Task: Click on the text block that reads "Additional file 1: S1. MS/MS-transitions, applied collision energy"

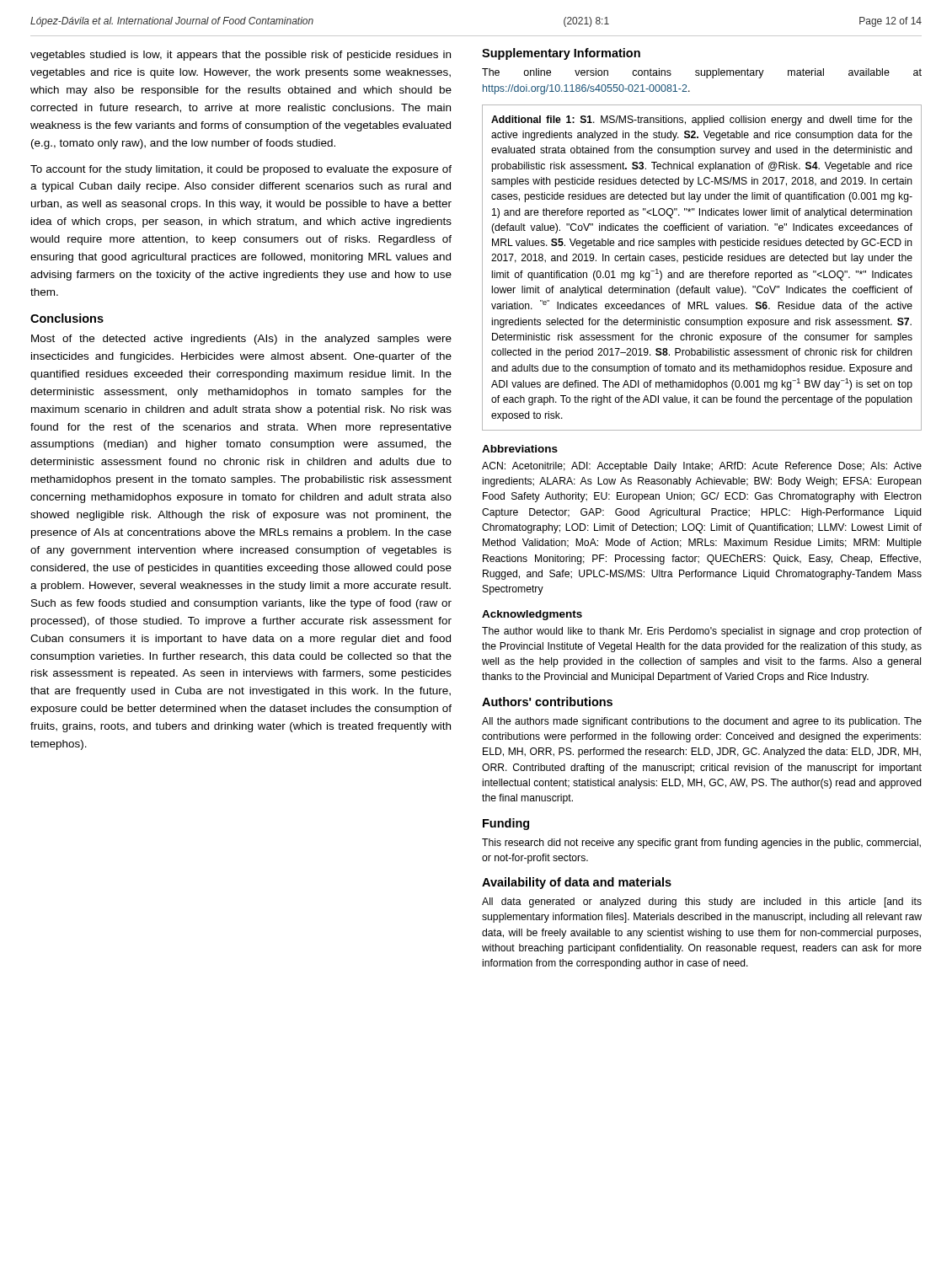Action: click(702, 267)
